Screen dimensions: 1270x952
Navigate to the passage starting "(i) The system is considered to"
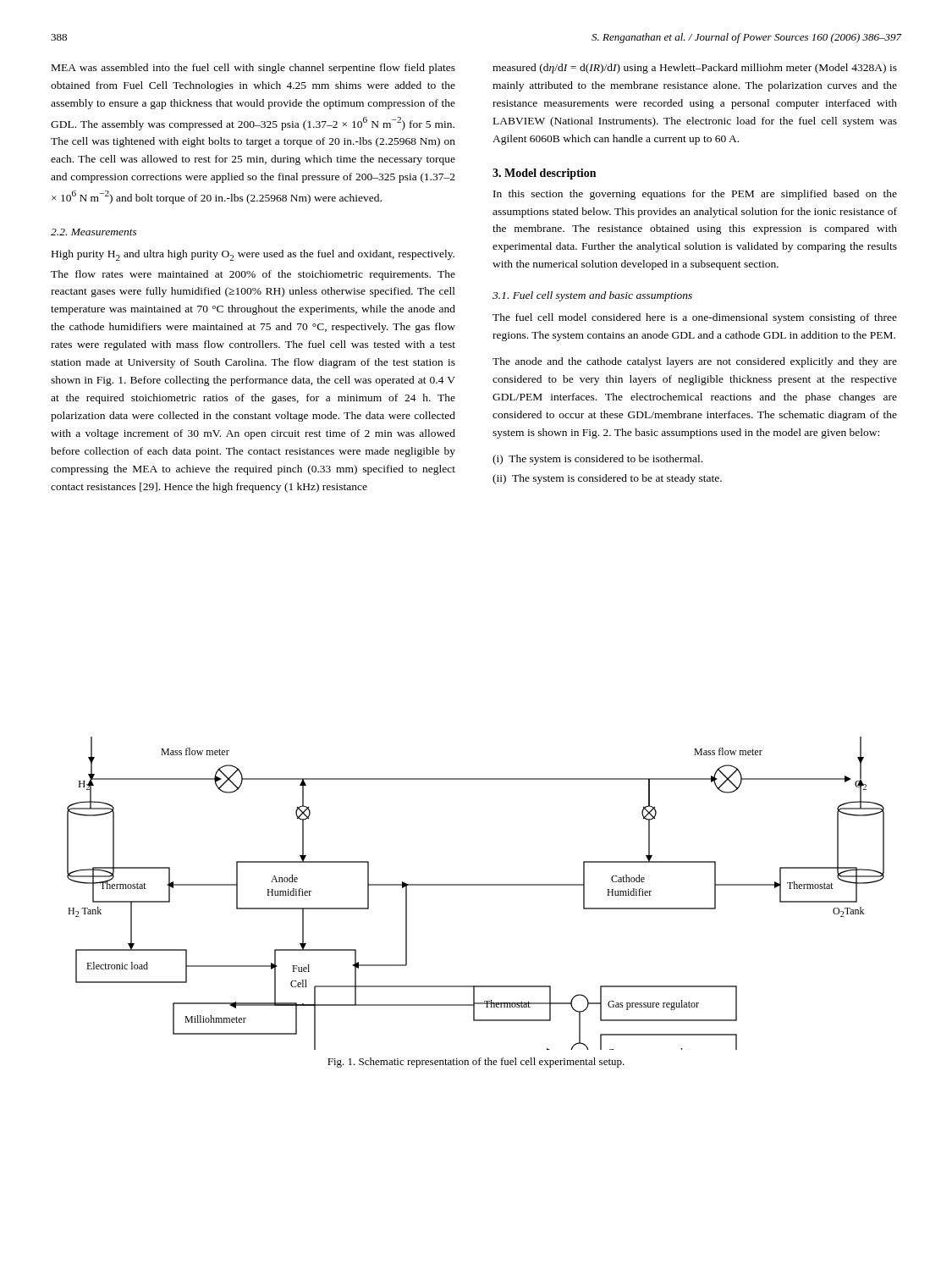(598, 458)
